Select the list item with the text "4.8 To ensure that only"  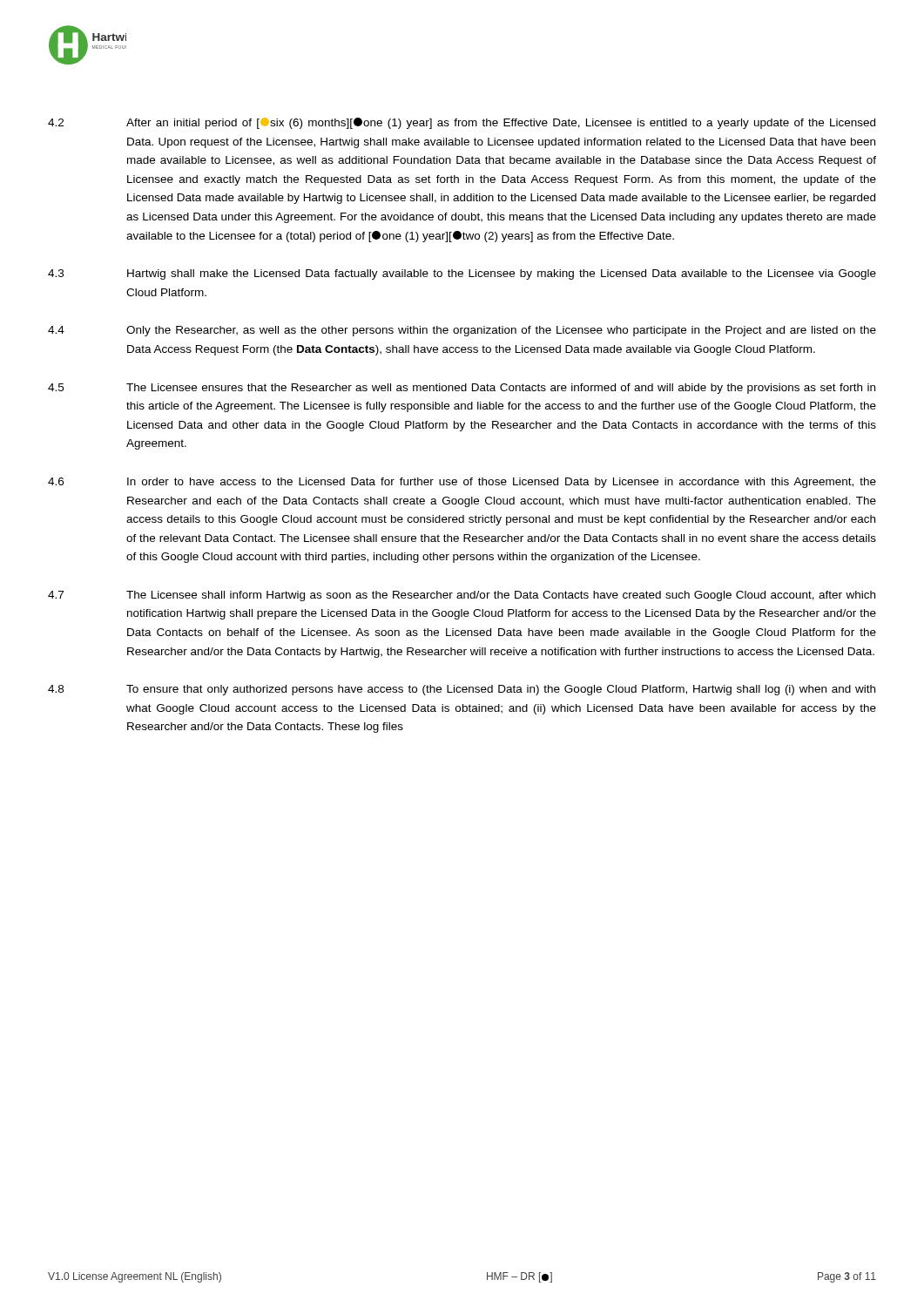(x=462, y=708)
